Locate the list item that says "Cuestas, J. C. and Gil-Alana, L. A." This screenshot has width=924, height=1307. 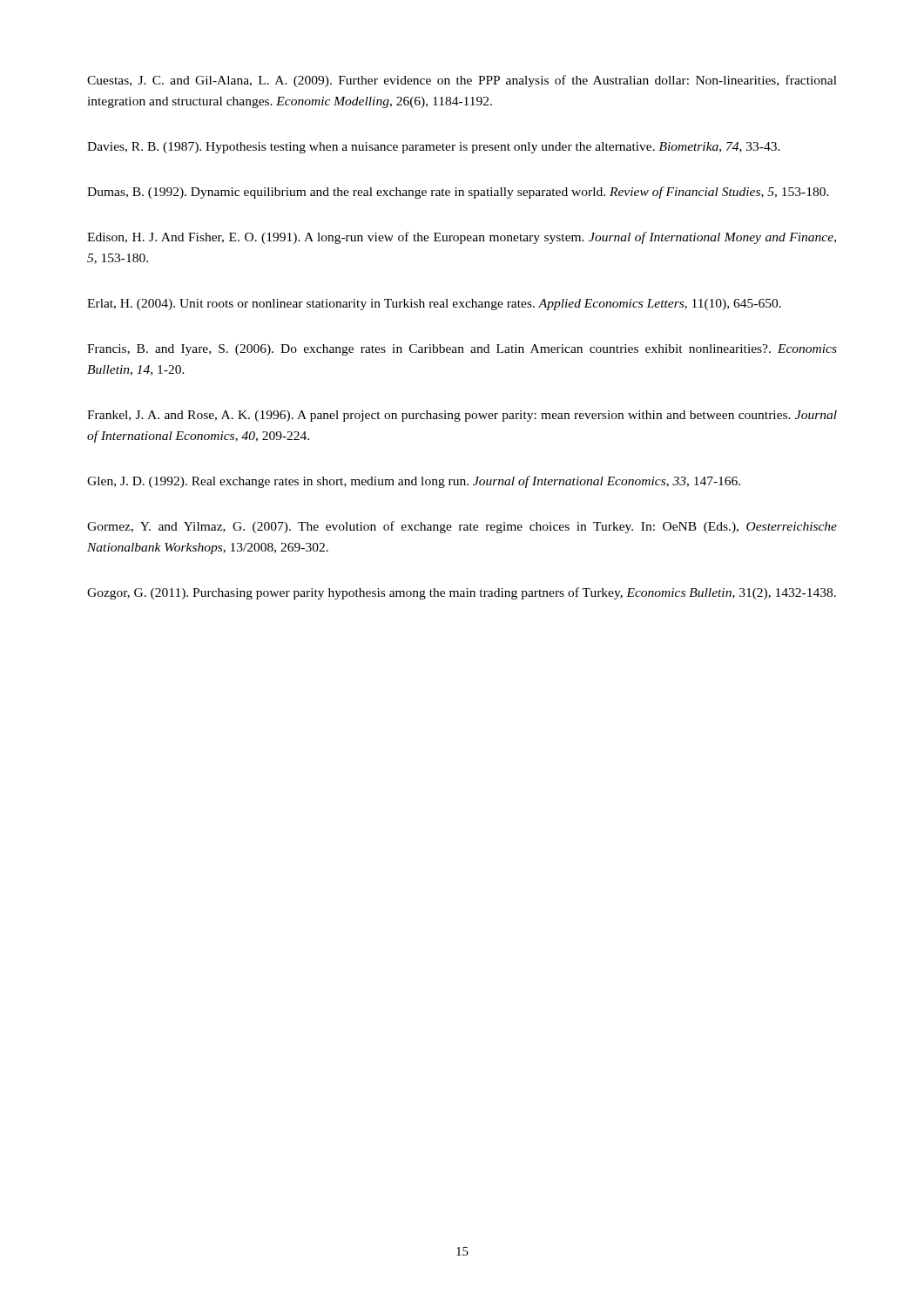pyautogui.click(x=462, y=90)
